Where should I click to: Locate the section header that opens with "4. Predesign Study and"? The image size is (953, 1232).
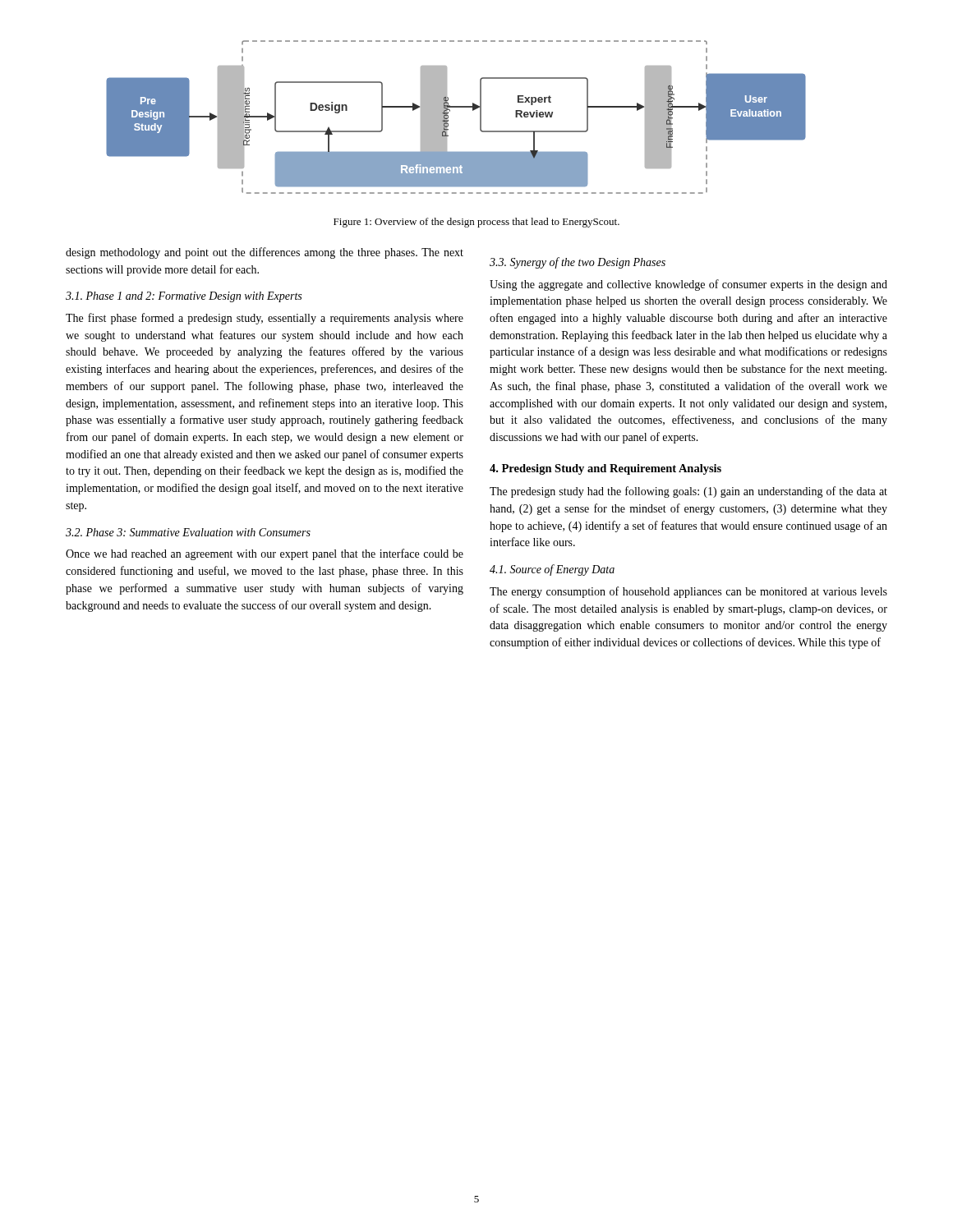(606, 468)
